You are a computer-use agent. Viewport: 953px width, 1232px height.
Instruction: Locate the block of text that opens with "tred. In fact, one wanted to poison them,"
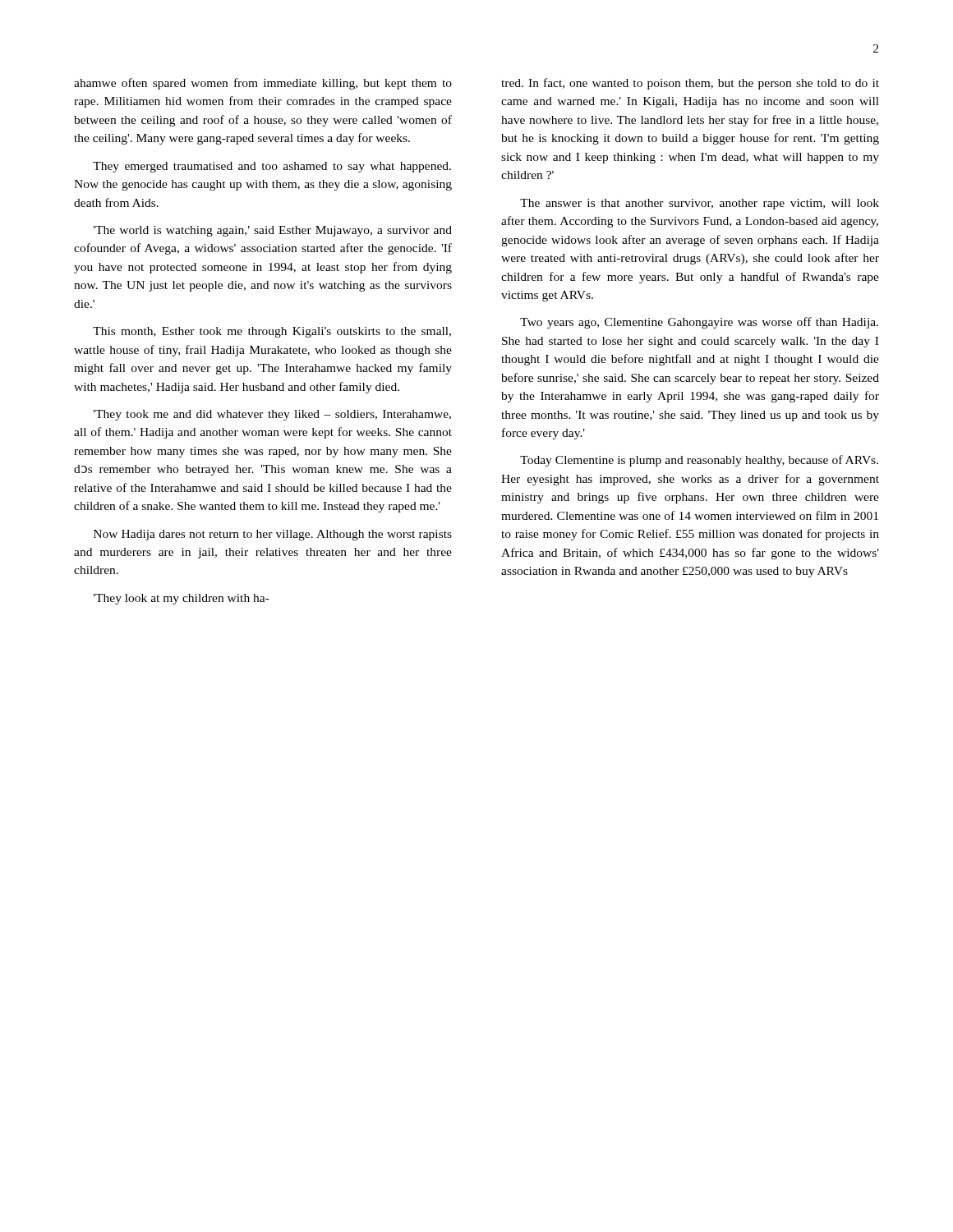[x=690, y=327]
